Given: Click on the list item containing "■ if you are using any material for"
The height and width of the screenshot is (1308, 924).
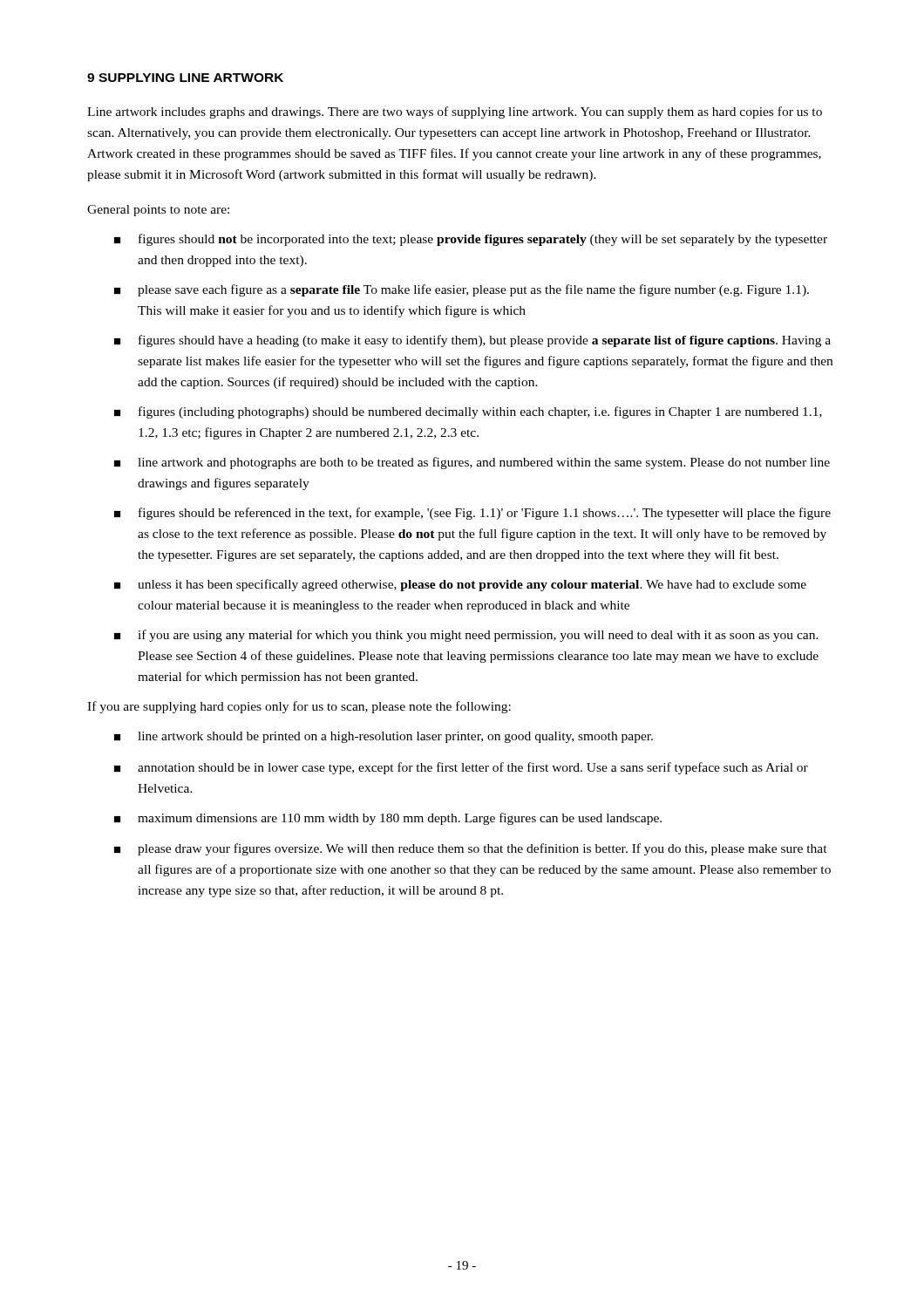Looking at the screenshot, I should point(475,656).
